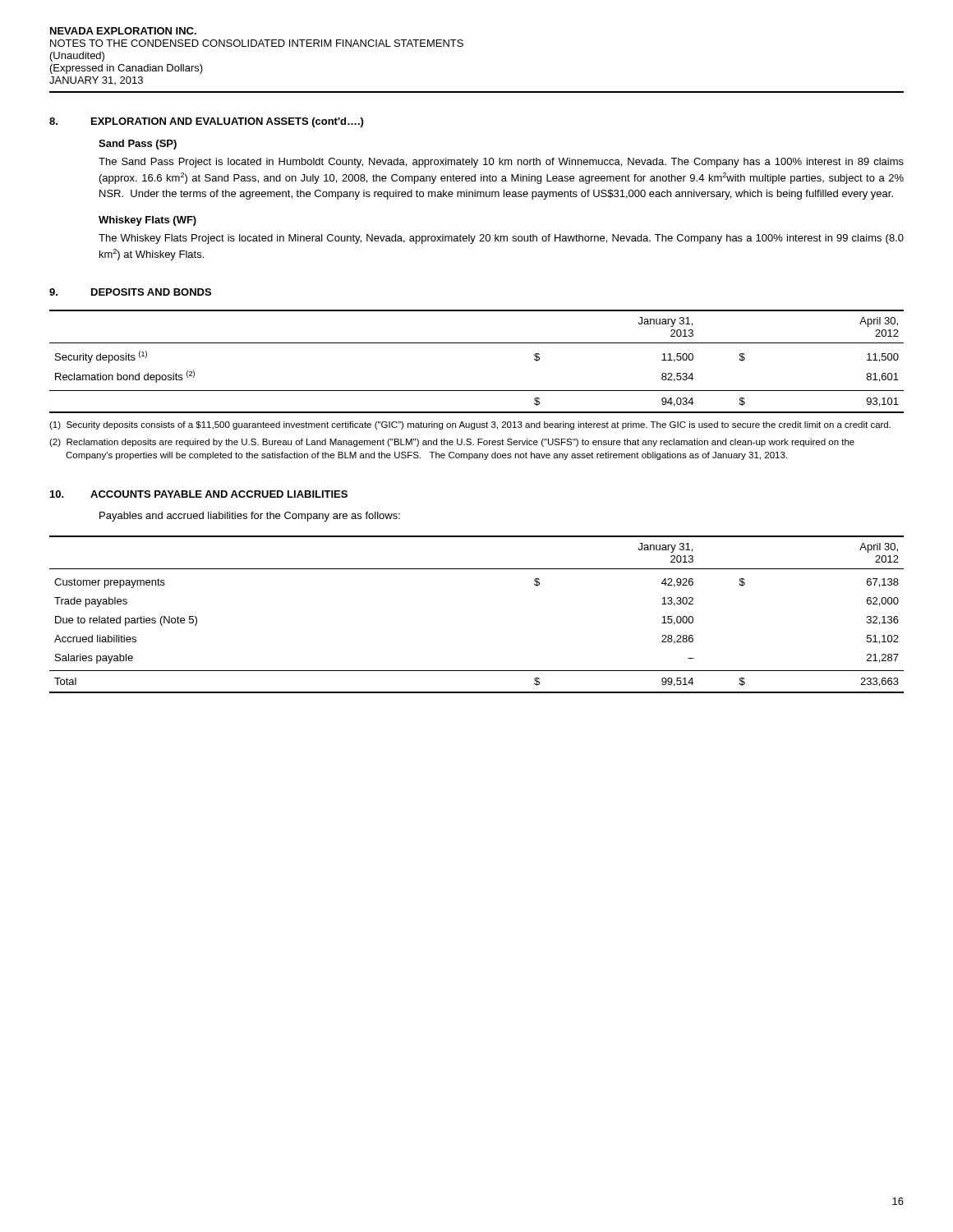Find the block on this page that starts "Payables and accrued liabilities for the"
The height and width of the screenshot is (1232, 953).
[x=250, y=517]
